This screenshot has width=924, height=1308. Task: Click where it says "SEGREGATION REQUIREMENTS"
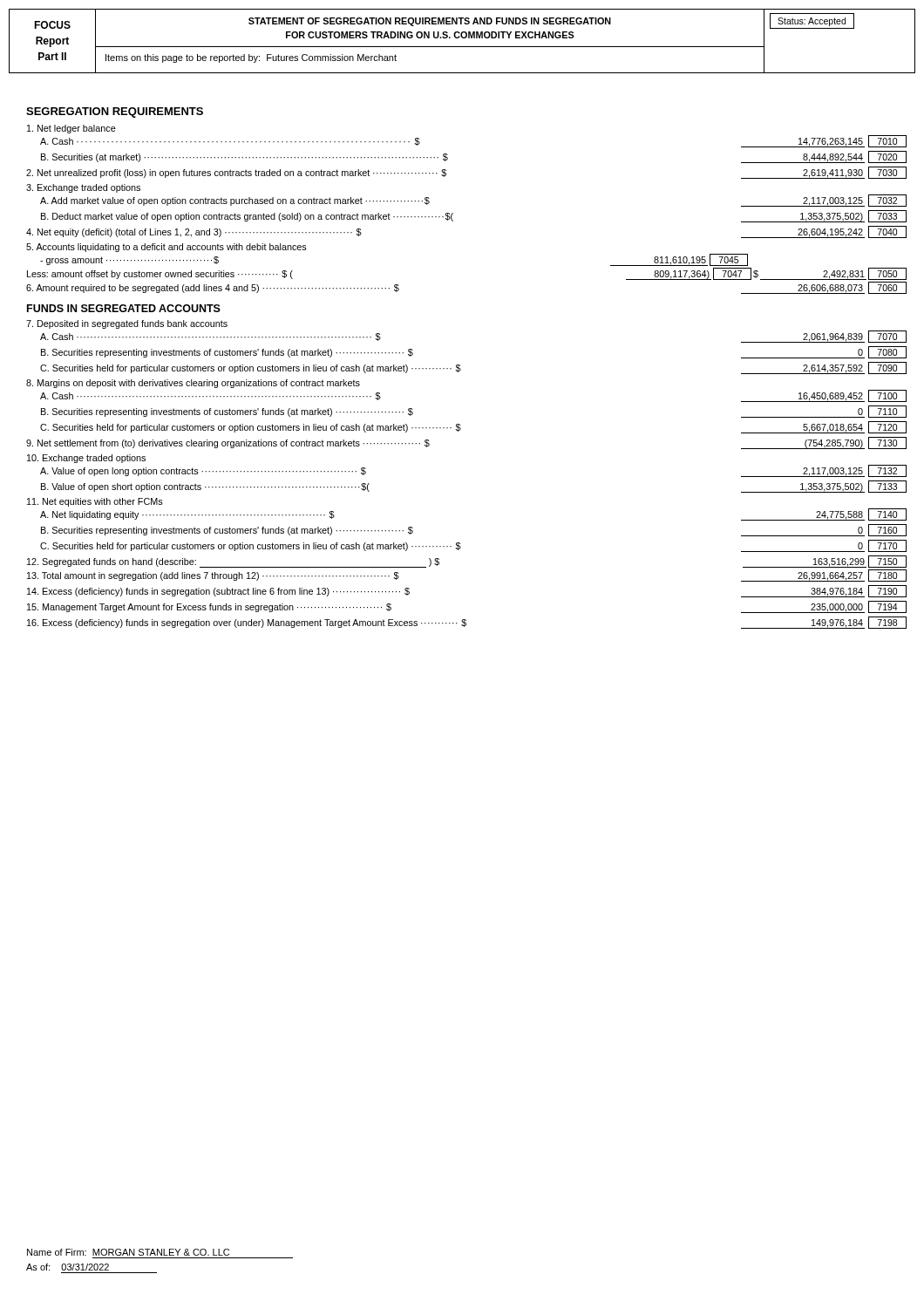click(x=115, y=111)
